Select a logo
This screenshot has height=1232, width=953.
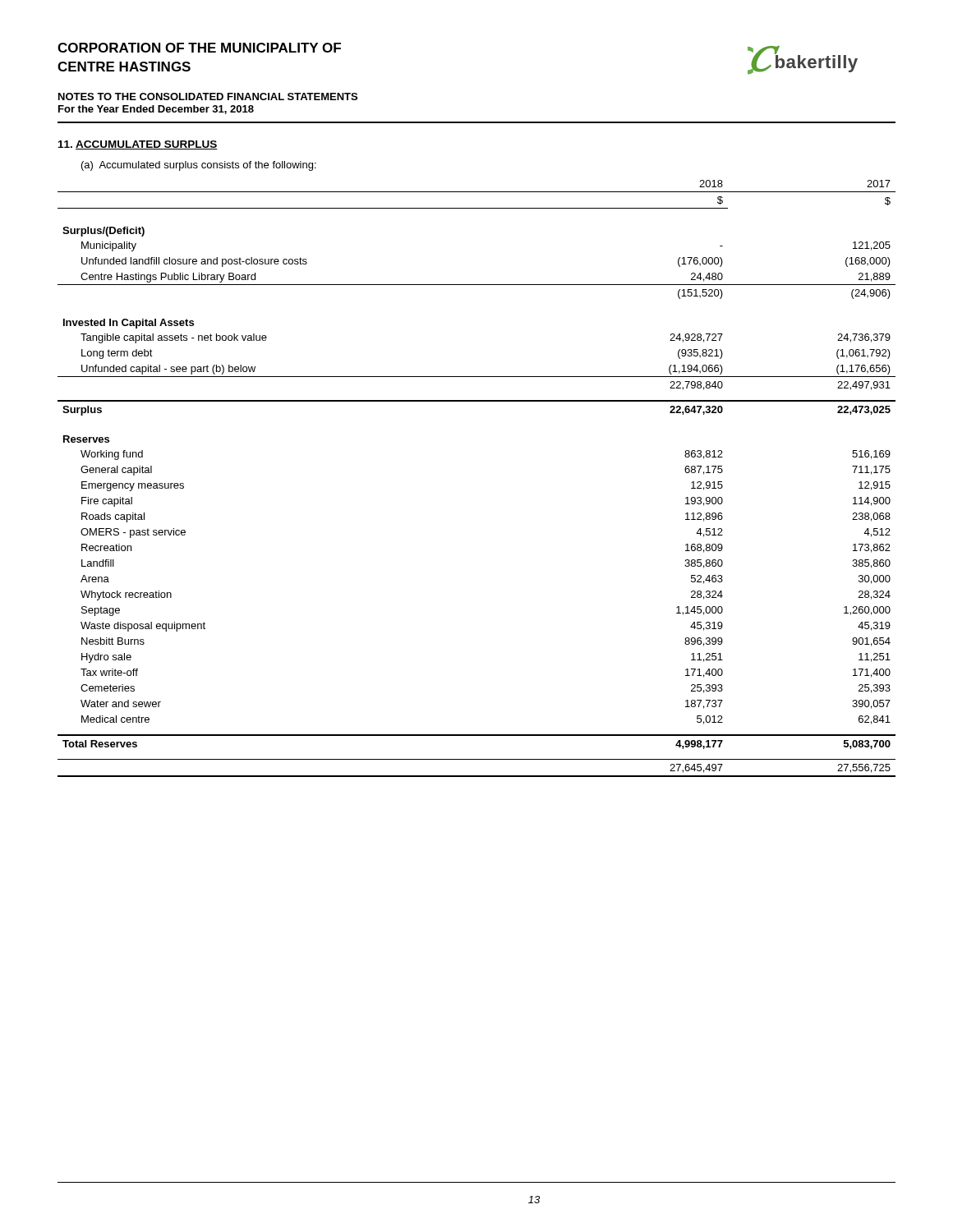click(822, 61)
